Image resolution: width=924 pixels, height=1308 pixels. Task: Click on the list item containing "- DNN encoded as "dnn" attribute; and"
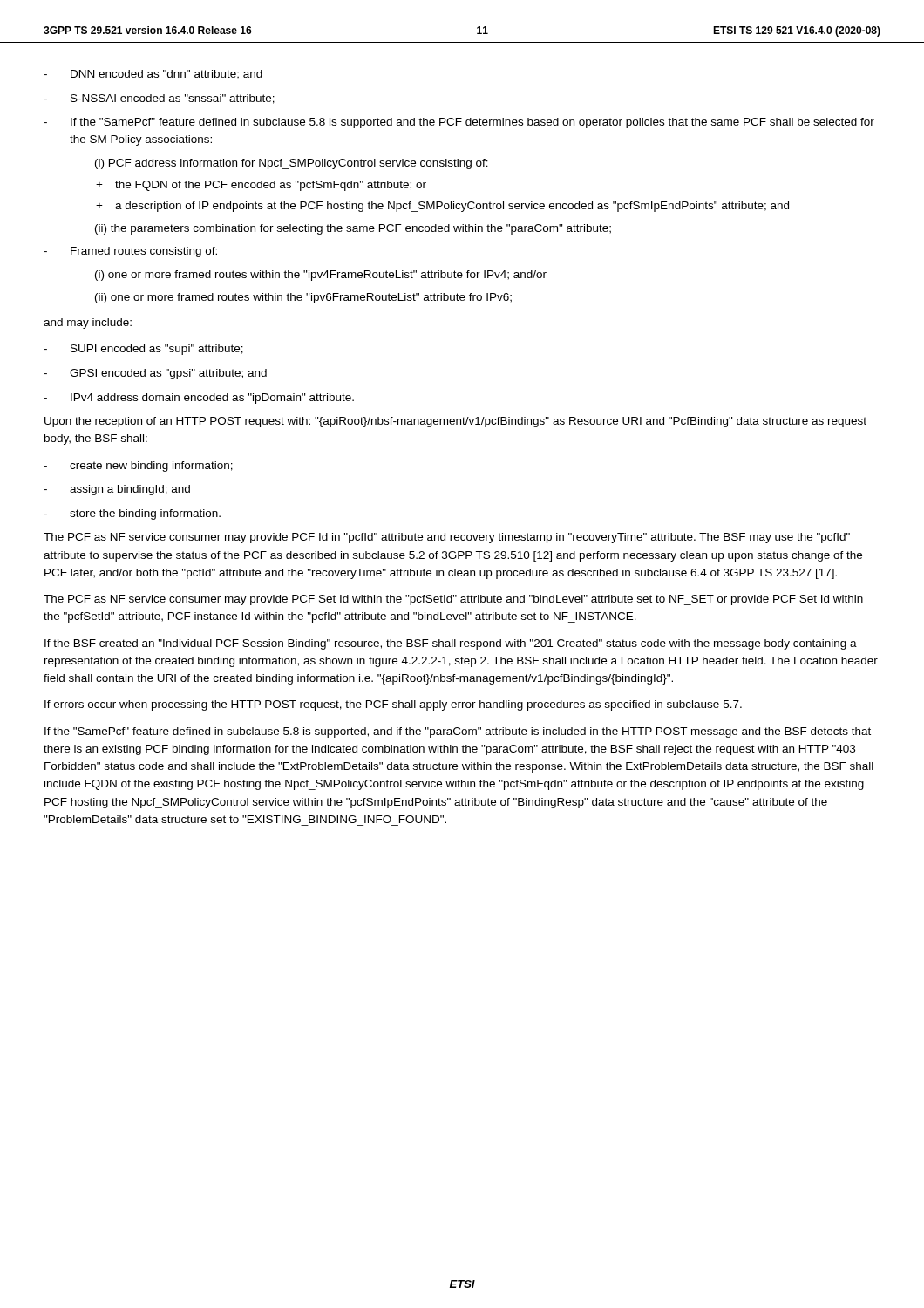click(x=153, y=75)
